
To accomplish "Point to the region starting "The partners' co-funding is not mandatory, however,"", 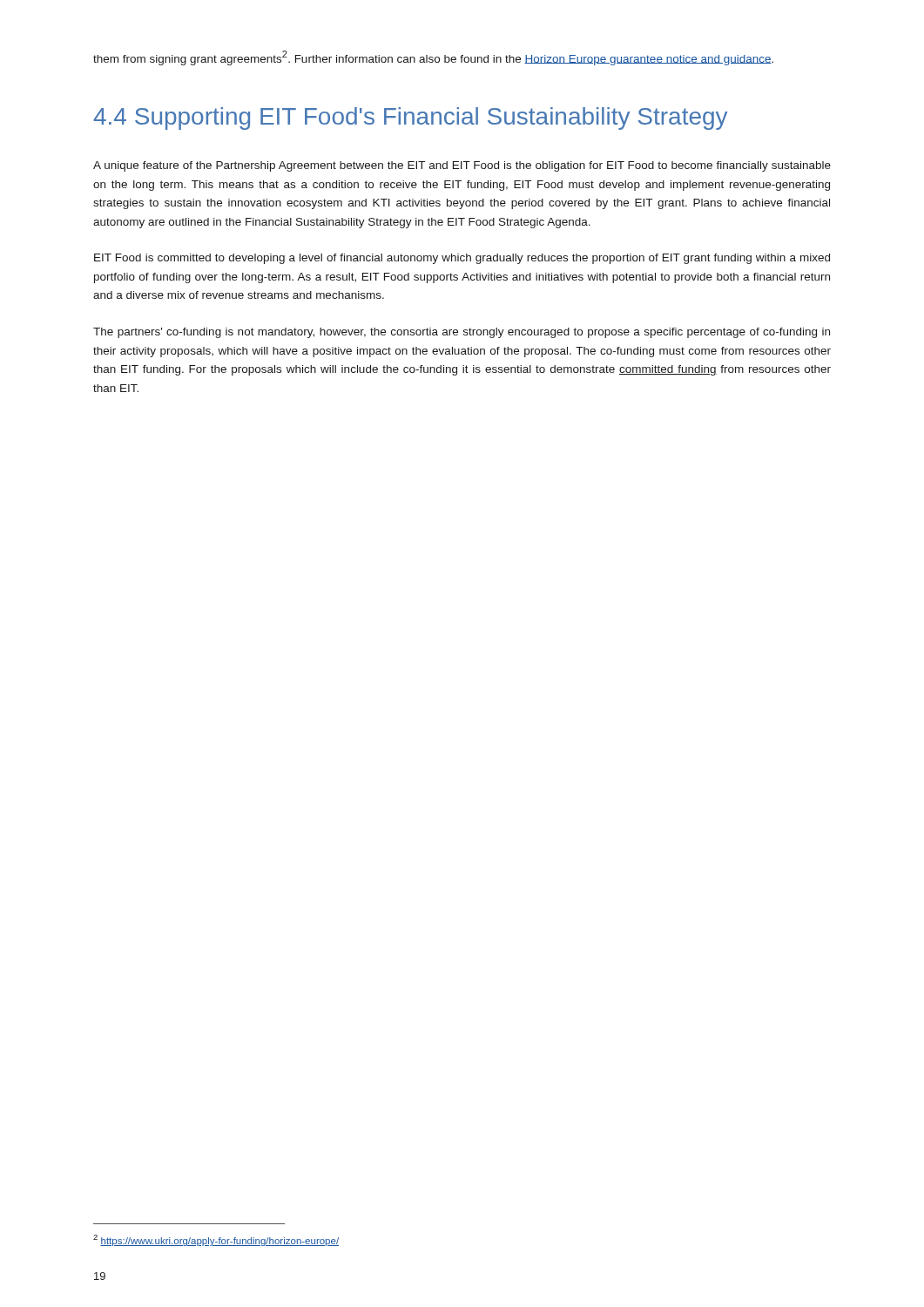I will [462, 360].
